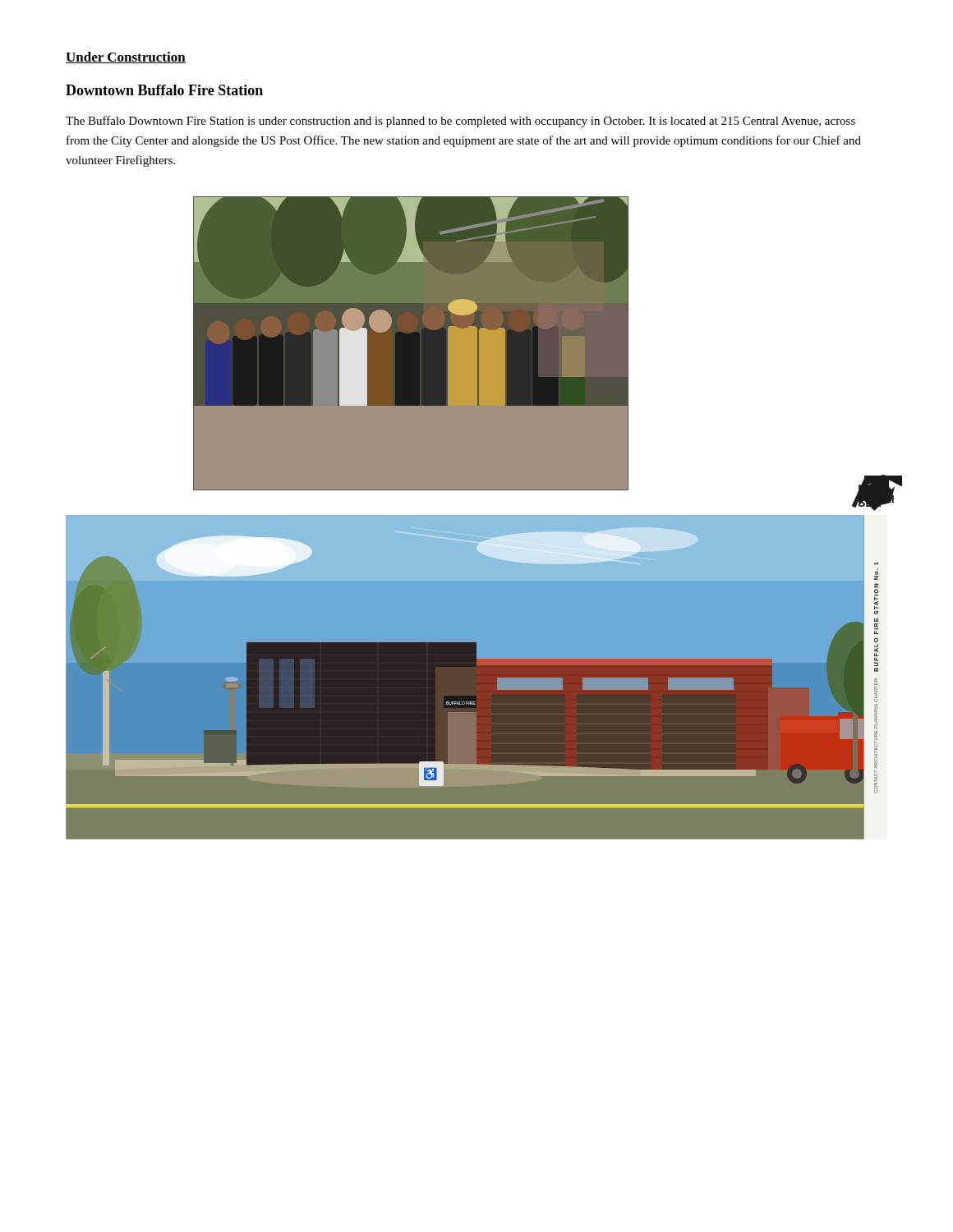
Task: Locate the text starting "Under Construction"
Action: click(x=126, y=57)
